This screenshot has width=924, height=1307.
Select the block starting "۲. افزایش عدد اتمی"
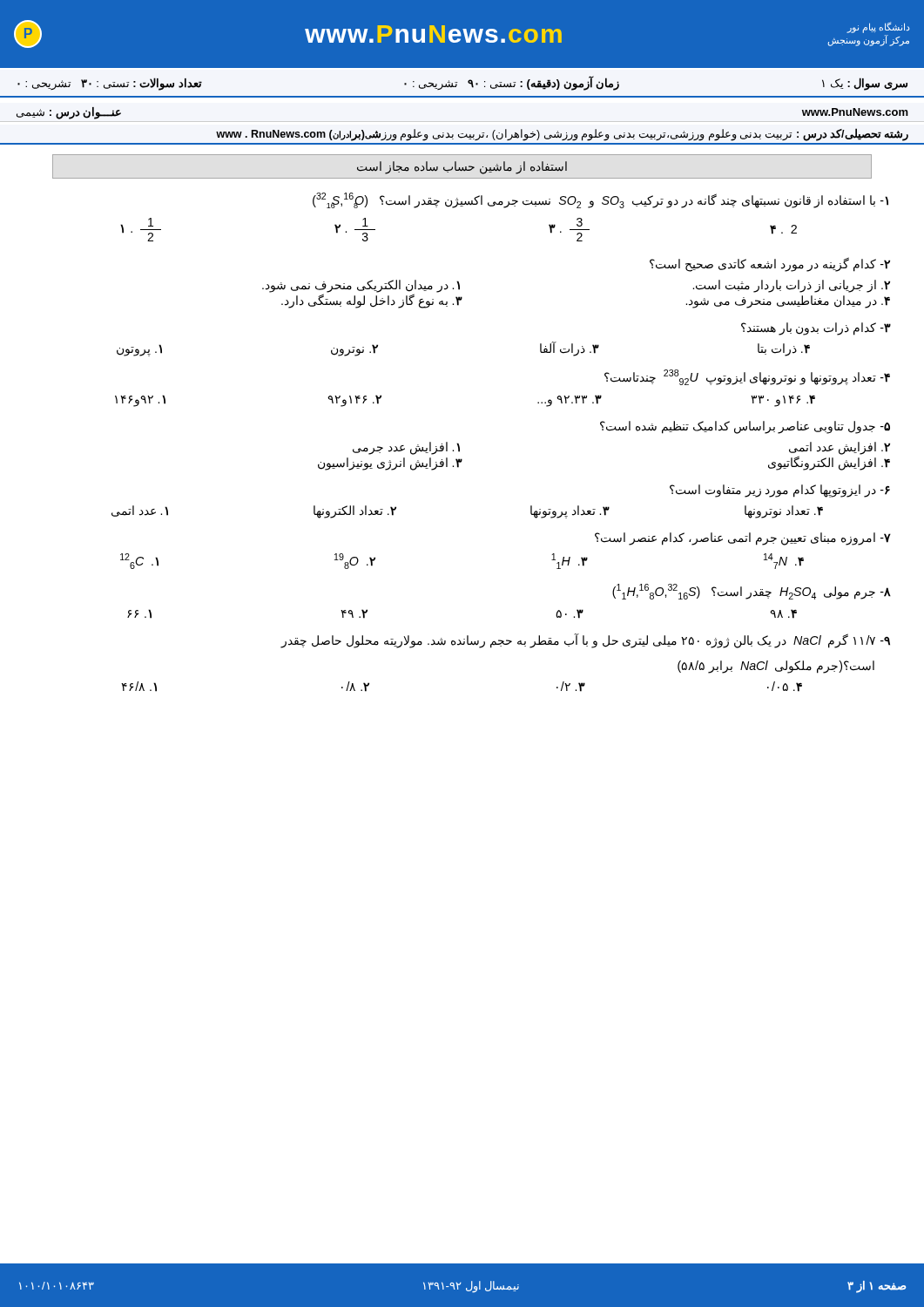click(840, 447)
